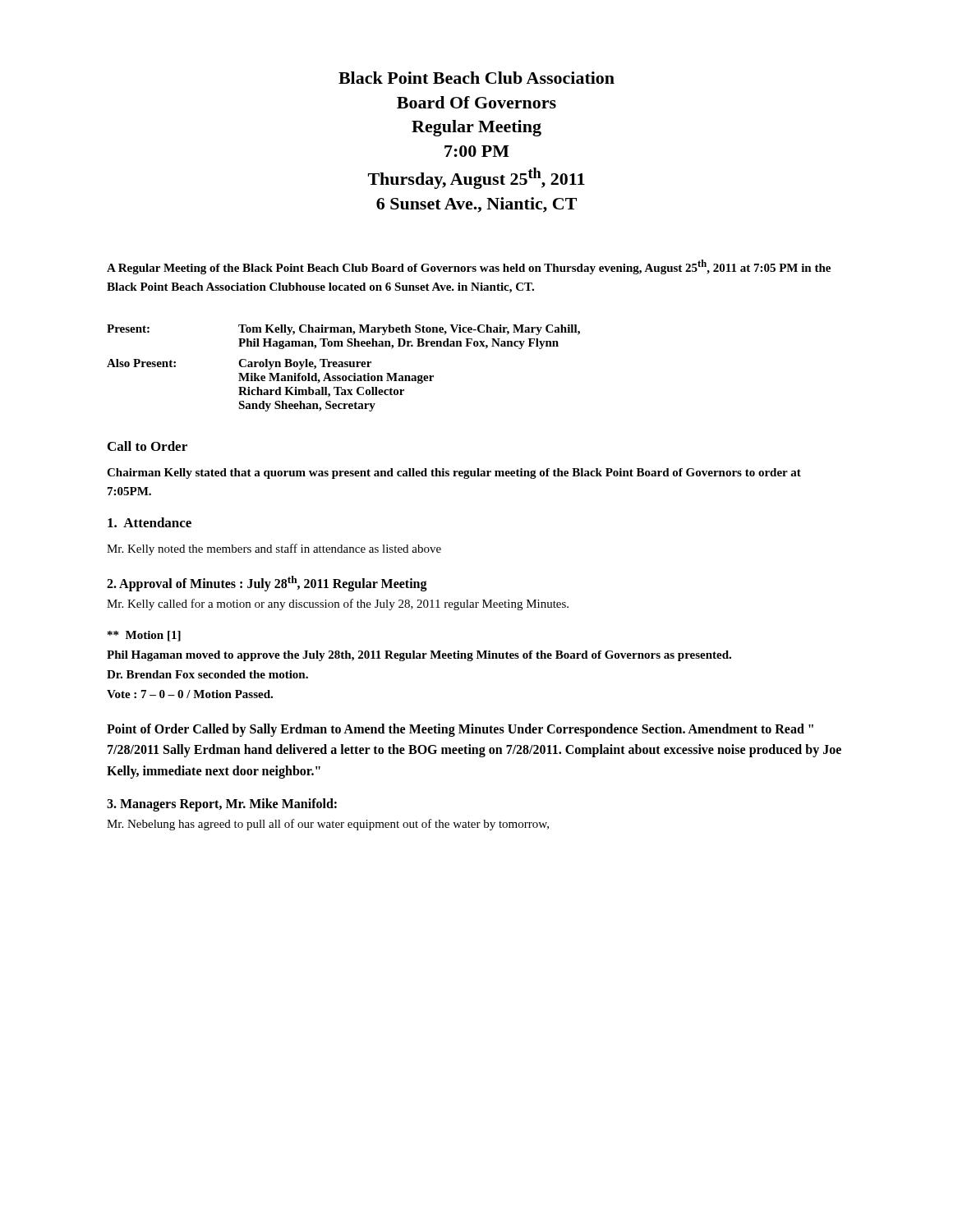Point to the block beginning "A Regular Meeting of"
The image size is (953, 1232).
click(469, 276)
